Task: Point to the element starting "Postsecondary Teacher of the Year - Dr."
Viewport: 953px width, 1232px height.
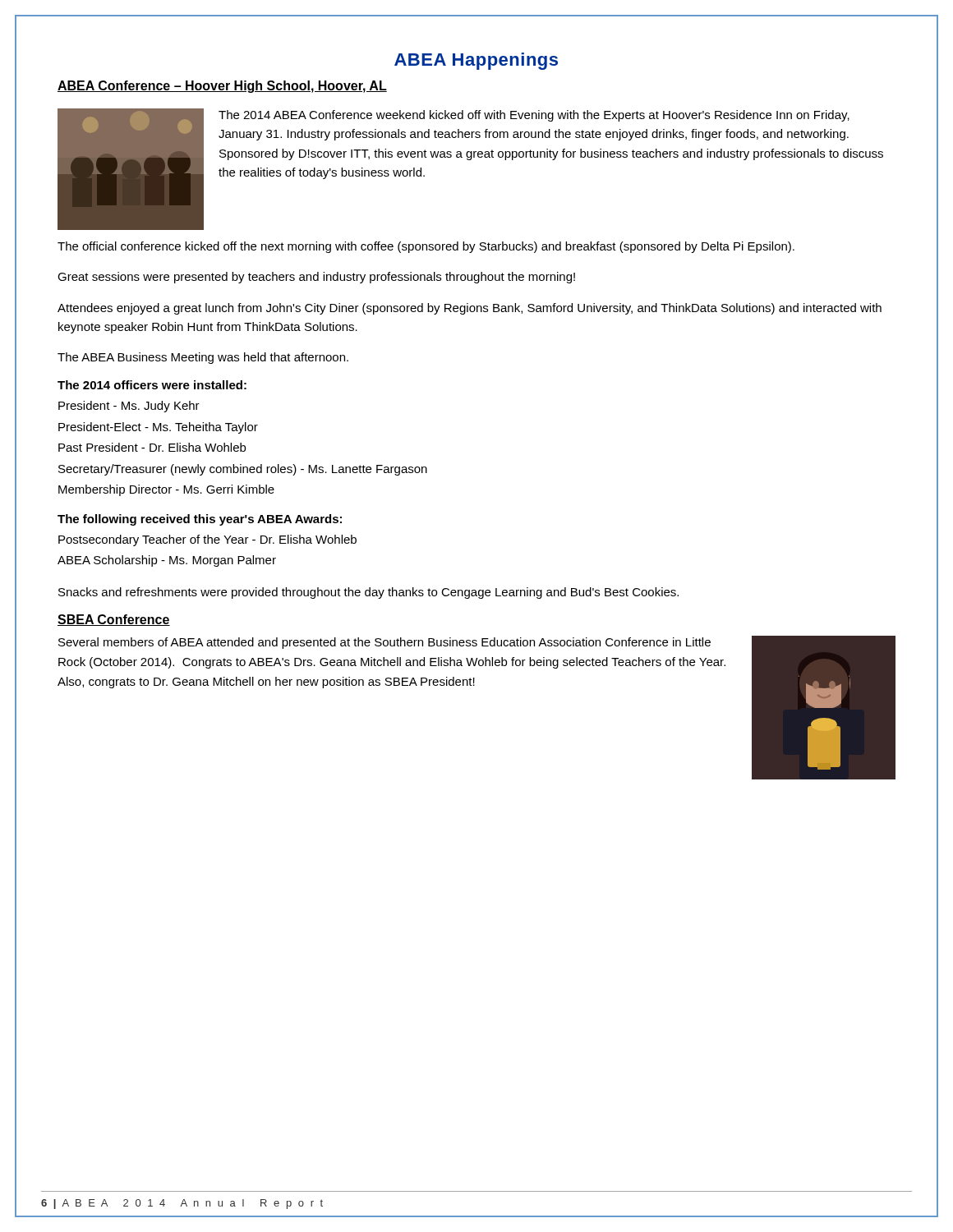Action: (207, 539)
